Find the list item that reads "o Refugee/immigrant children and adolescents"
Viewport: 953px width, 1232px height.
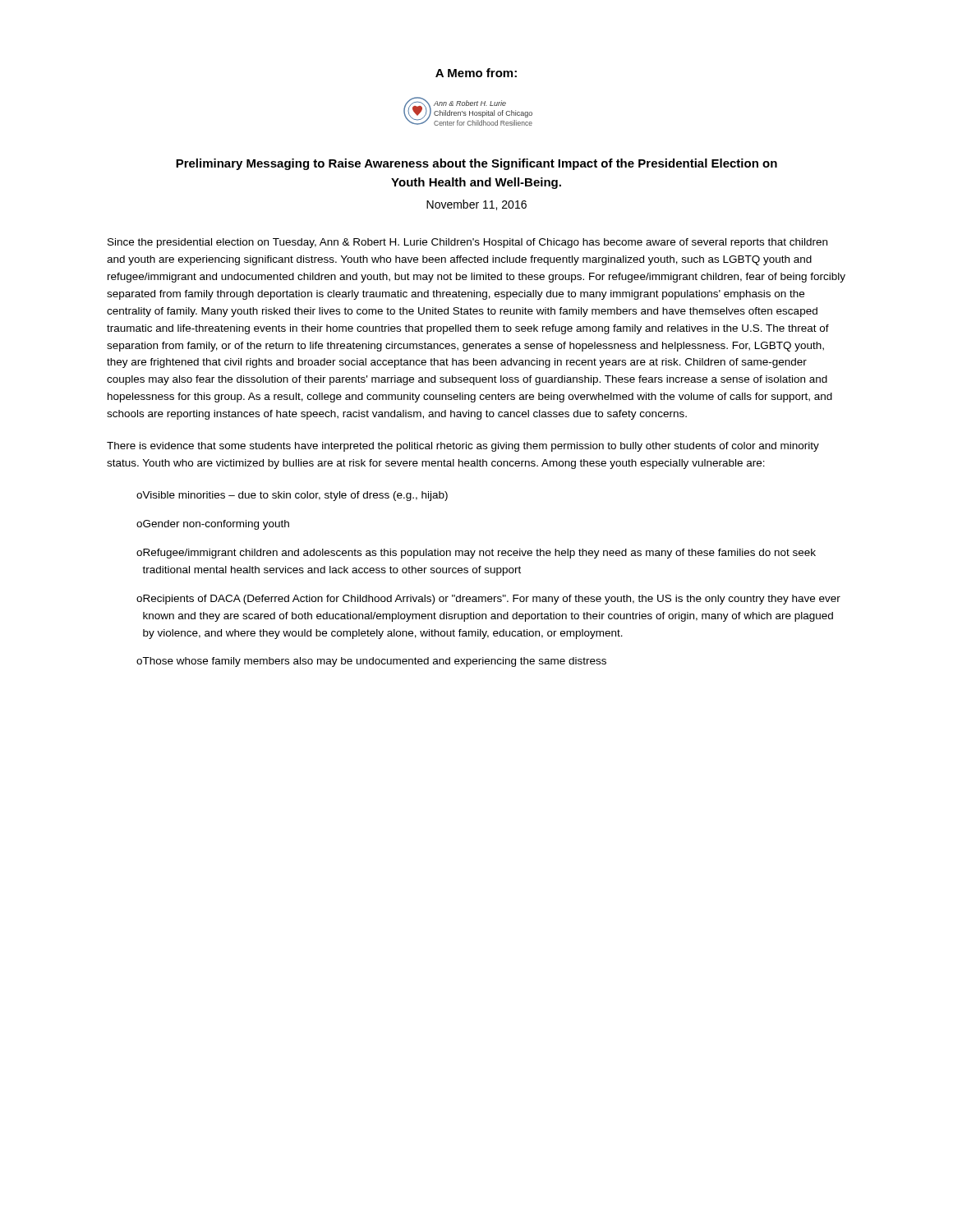pyautogui.click(x=476, y=562)
